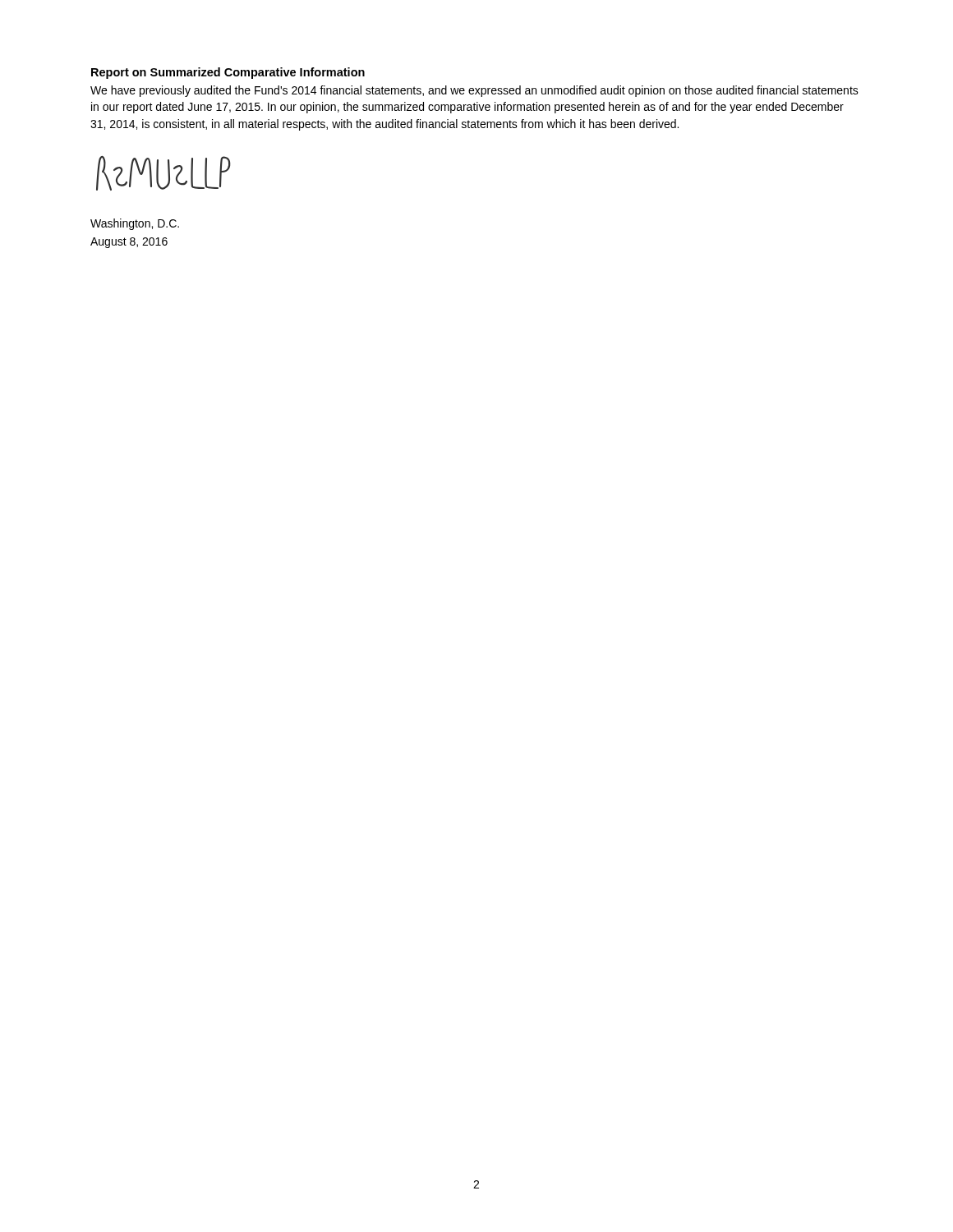The width and height of the screenshot is (953, 1232).
Task: Locate the illustration
Action: [476, 174]
